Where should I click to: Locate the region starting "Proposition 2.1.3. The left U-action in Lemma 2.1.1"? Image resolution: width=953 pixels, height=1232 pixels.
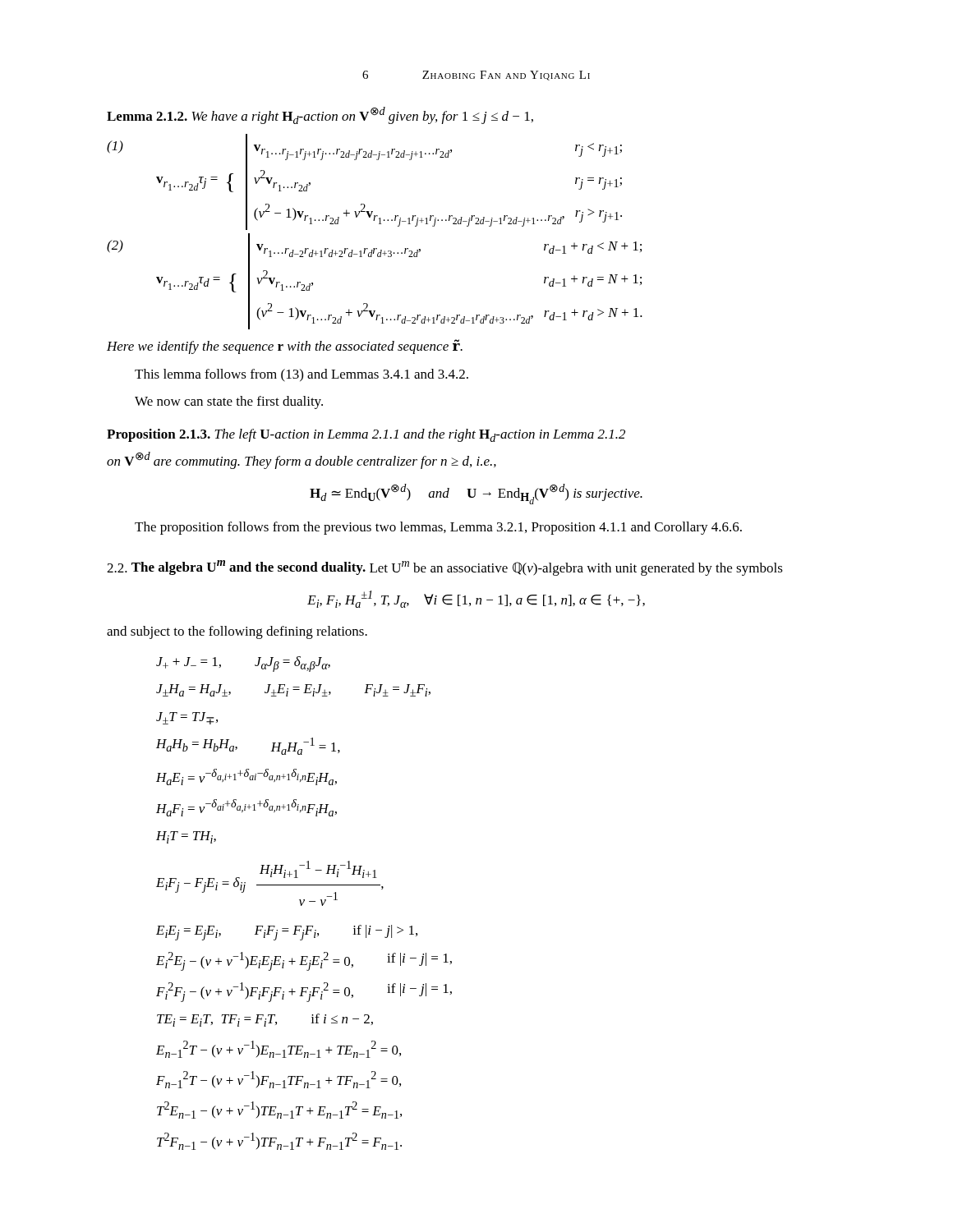click(x=366, y=447)
